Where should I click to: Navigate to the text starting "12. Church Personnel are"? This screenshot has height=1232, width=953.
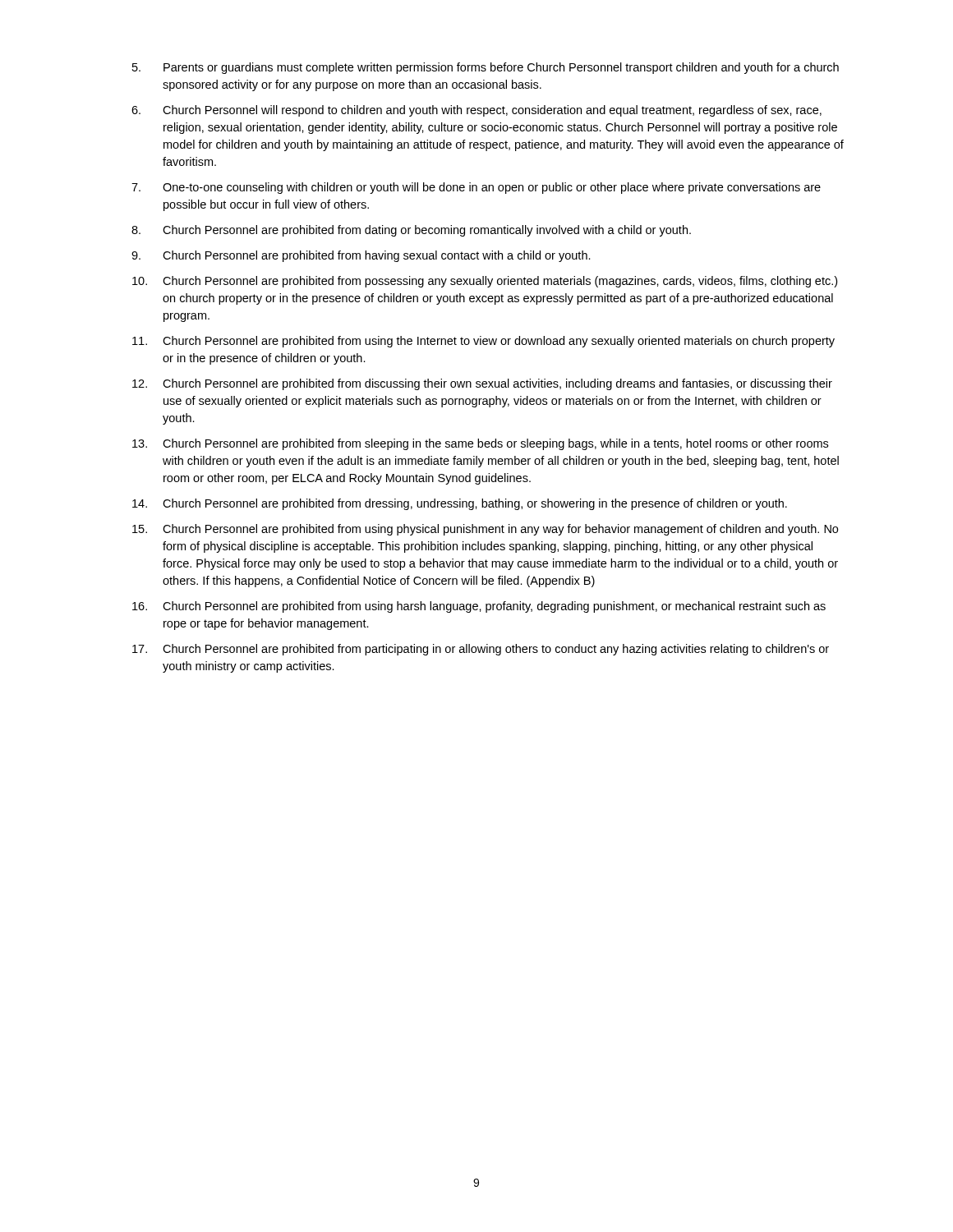point(489,401)
